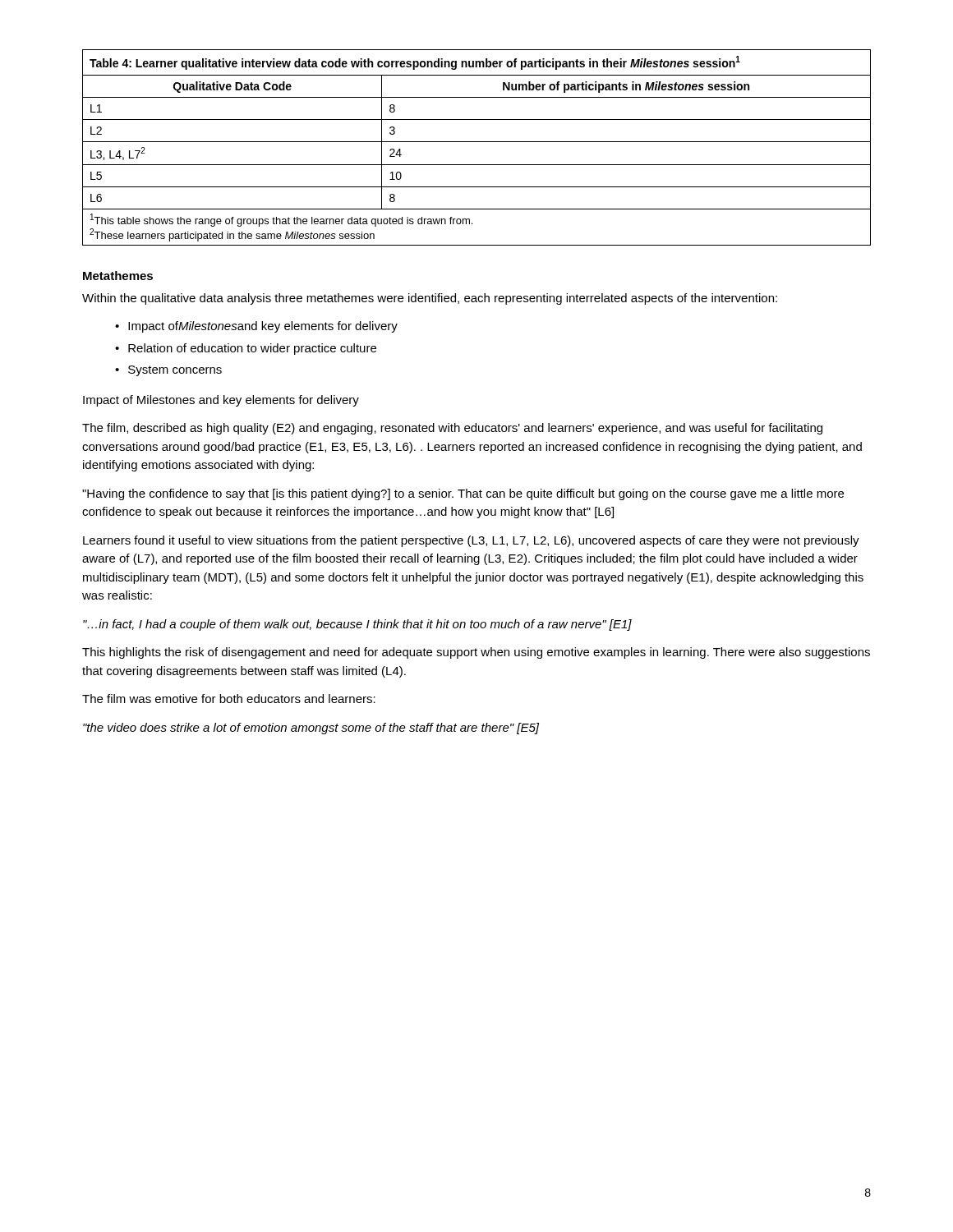Screen dimensions: 1232x953
Task: Navigate to the block starting ""Having the confidence to say that [is this"
Action: [x=463, y=502]
